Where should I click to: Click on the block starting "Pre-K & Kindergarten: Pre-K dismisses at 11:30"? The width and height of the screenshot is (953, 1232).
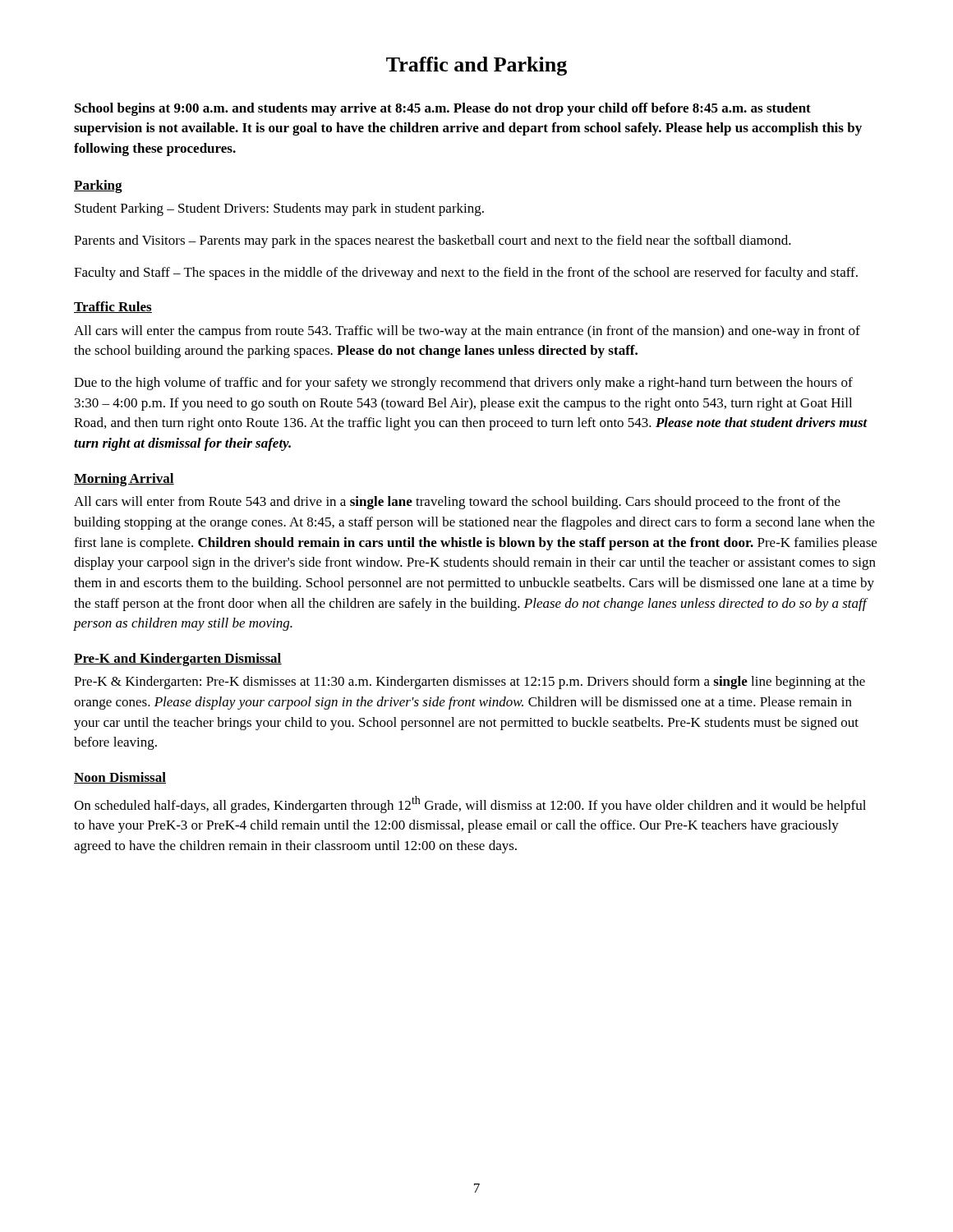click(x=470, y=712)
